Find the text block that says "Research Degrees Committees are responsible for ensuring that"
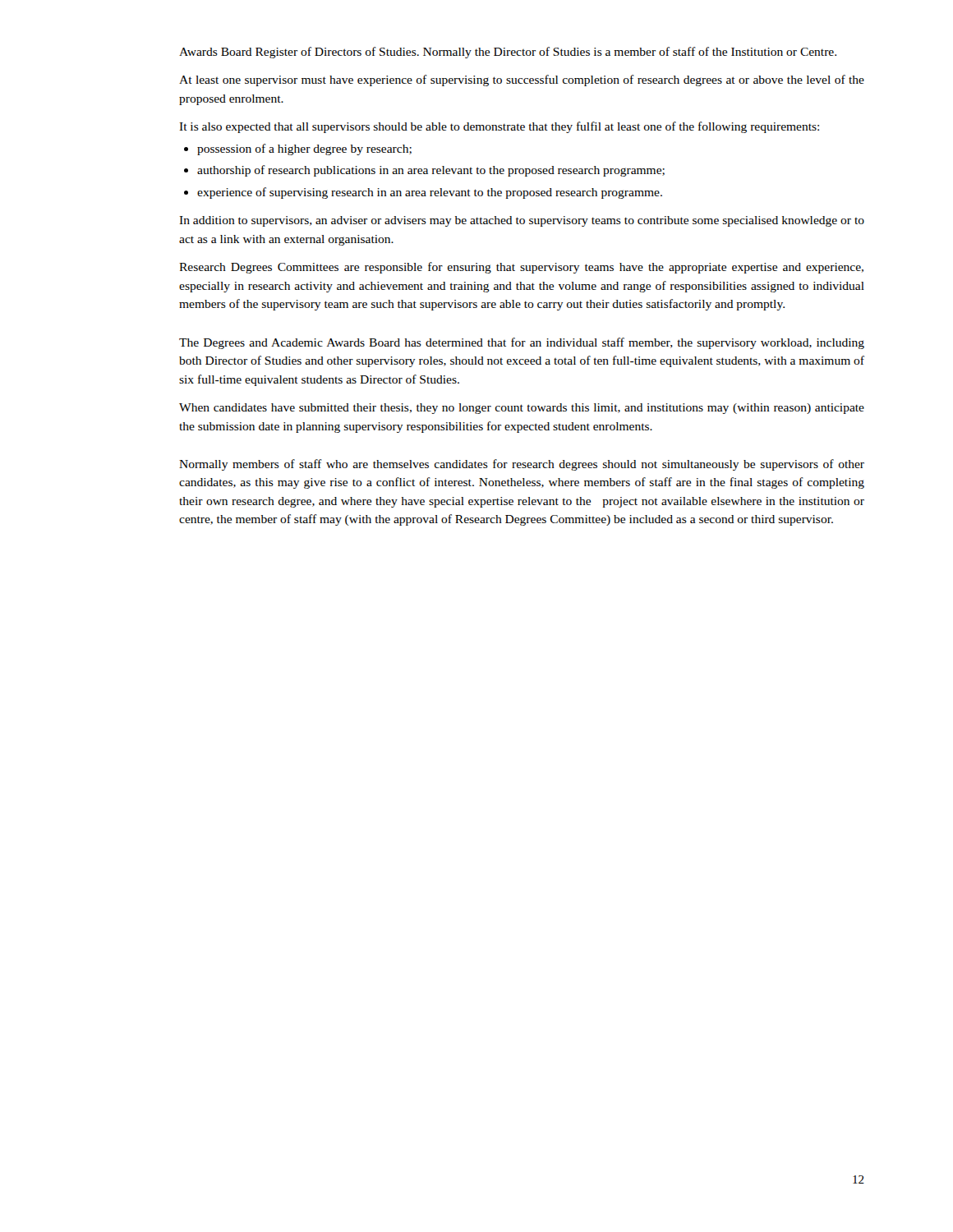953x1232 pixels. [x=522, y=285]
